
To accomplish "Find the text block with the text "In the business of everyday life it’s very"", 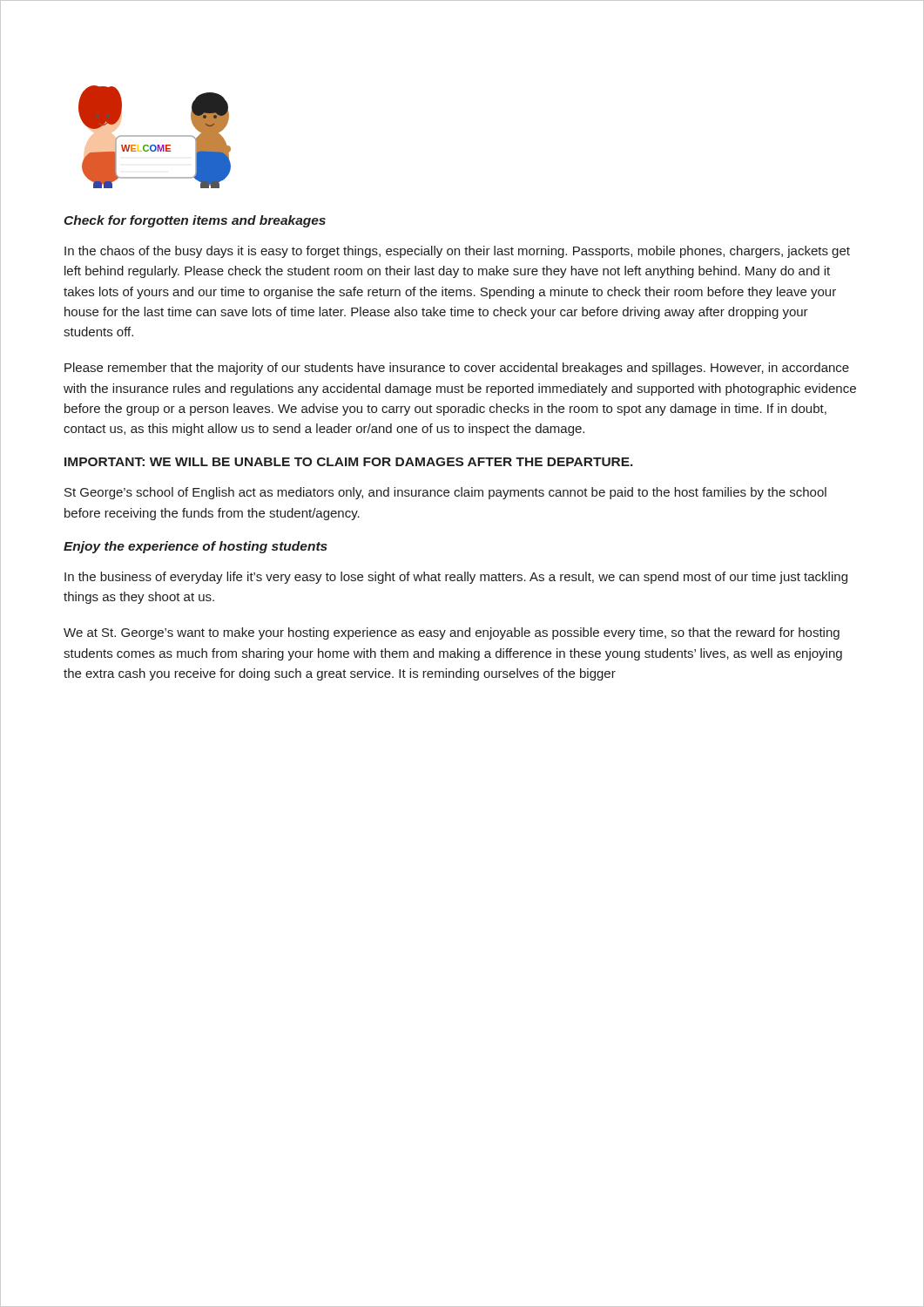I will tap(456, 586).
